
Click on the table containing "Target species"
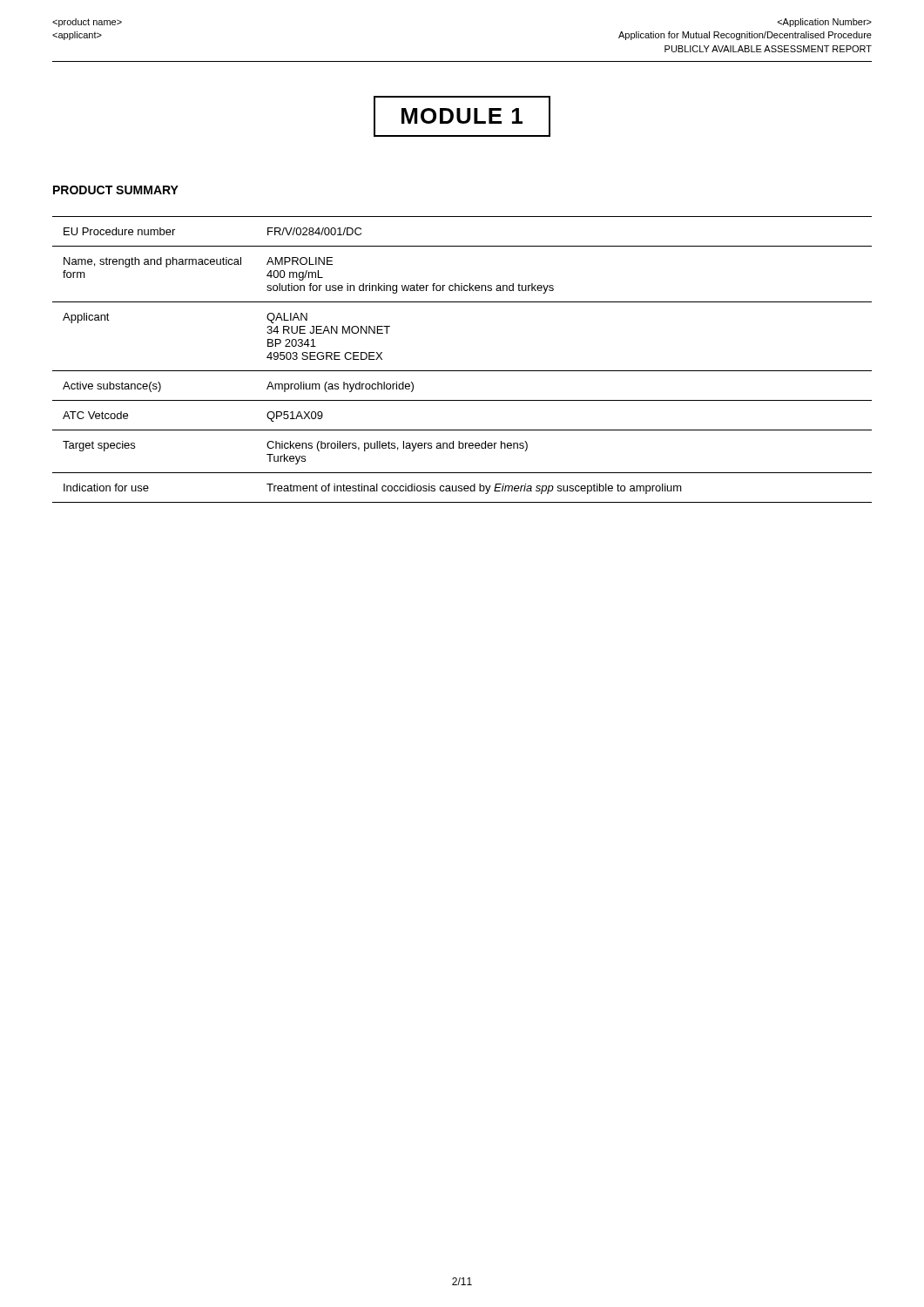pos(462,359)
